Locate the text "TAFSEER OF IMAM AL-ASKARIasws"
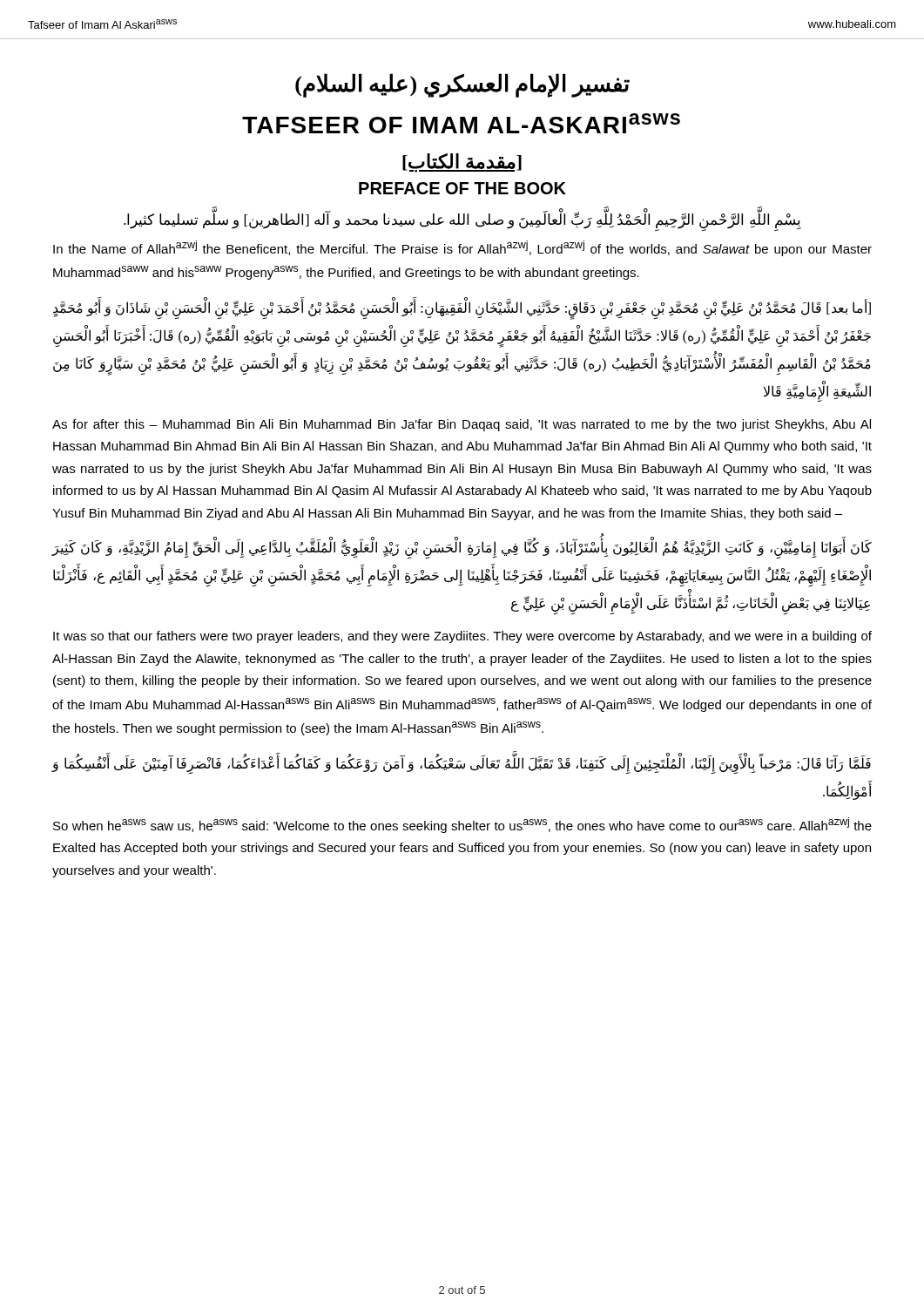This screenshot has height=1307, width=924. point(462,123)
